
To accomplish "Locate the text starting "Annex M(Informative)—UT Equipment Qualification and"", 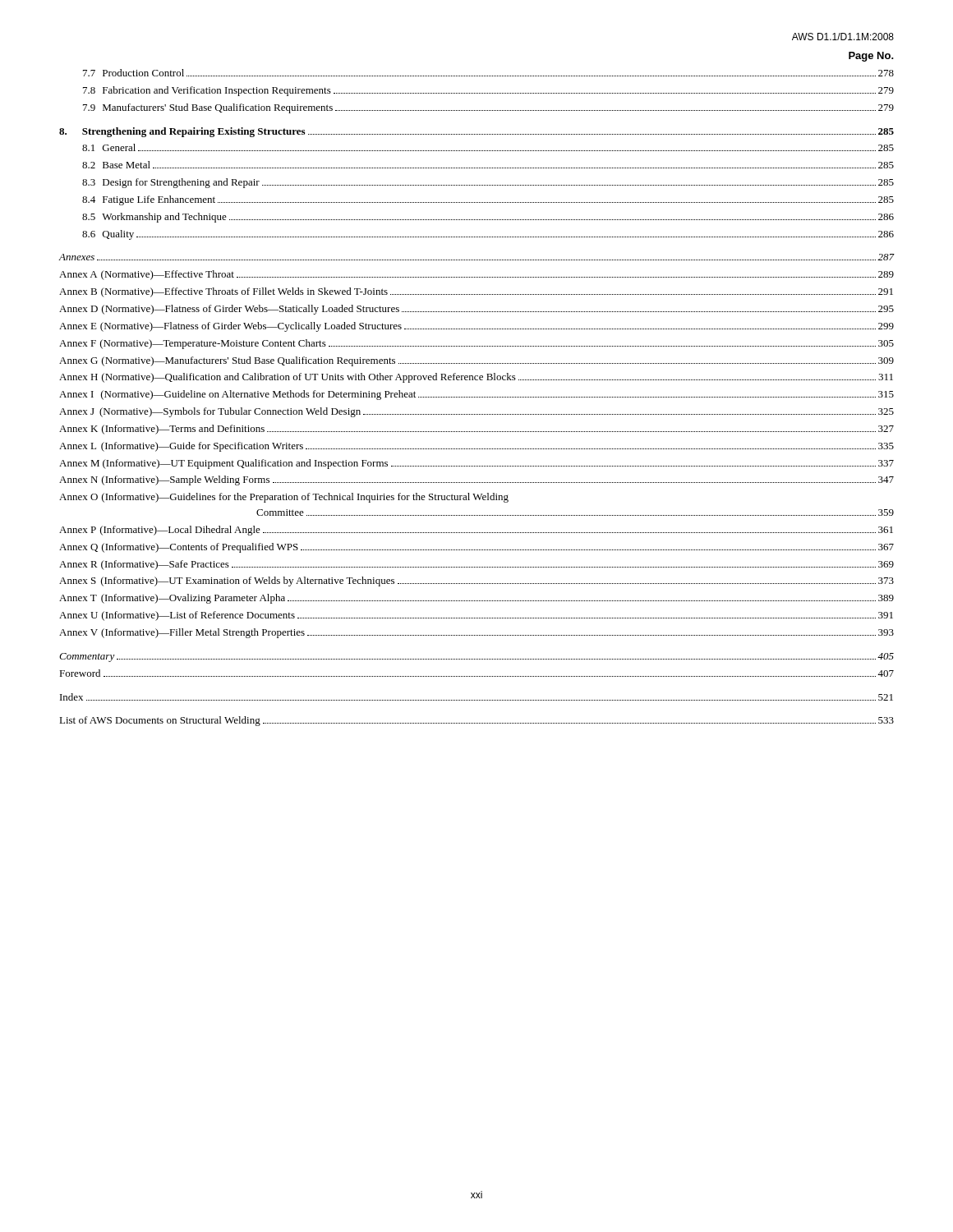I will (x=476, y=463).
